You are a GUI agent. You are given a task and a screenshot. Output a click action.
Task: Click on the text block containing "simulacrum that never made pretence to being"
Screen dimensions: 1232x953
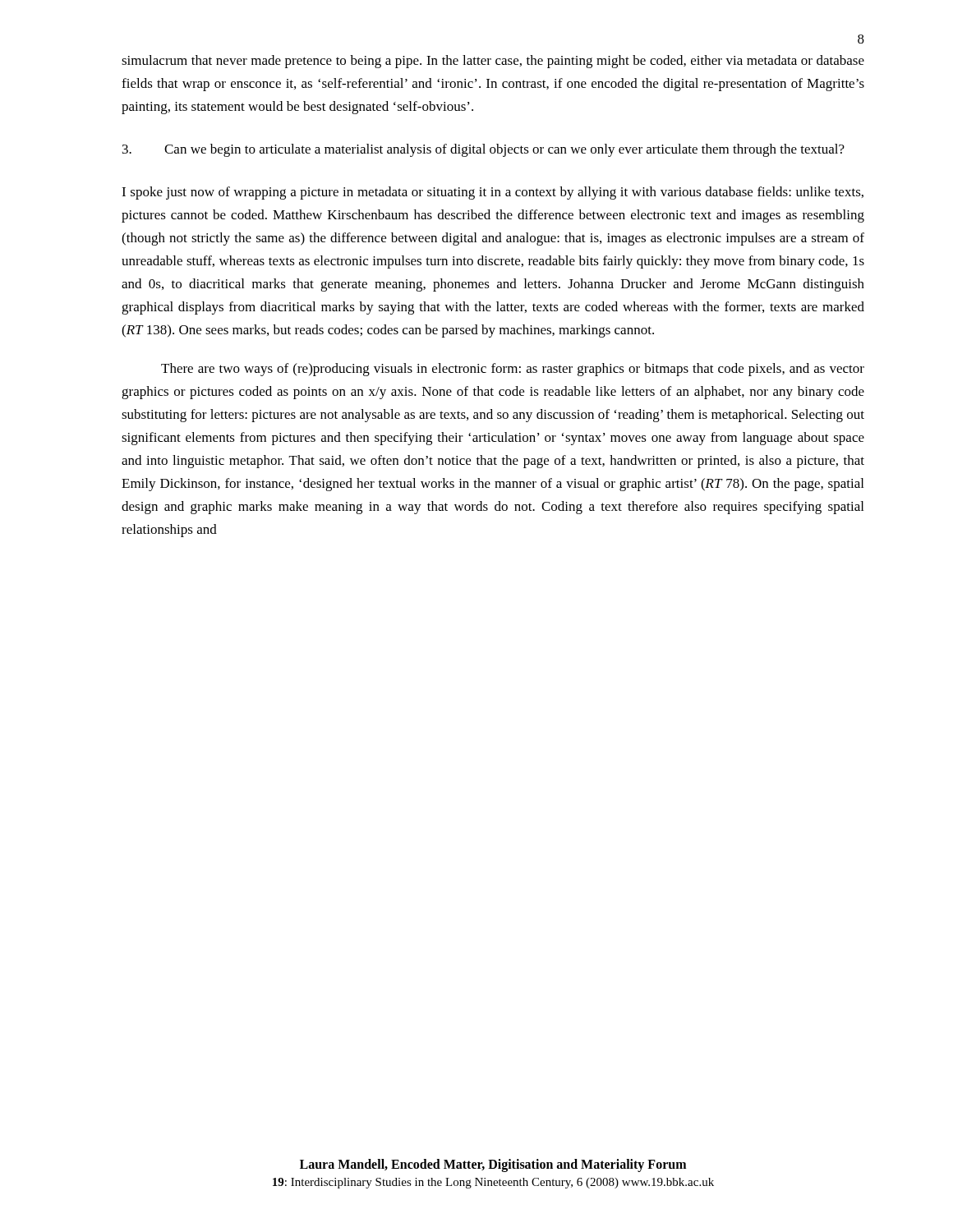(493, 83)
